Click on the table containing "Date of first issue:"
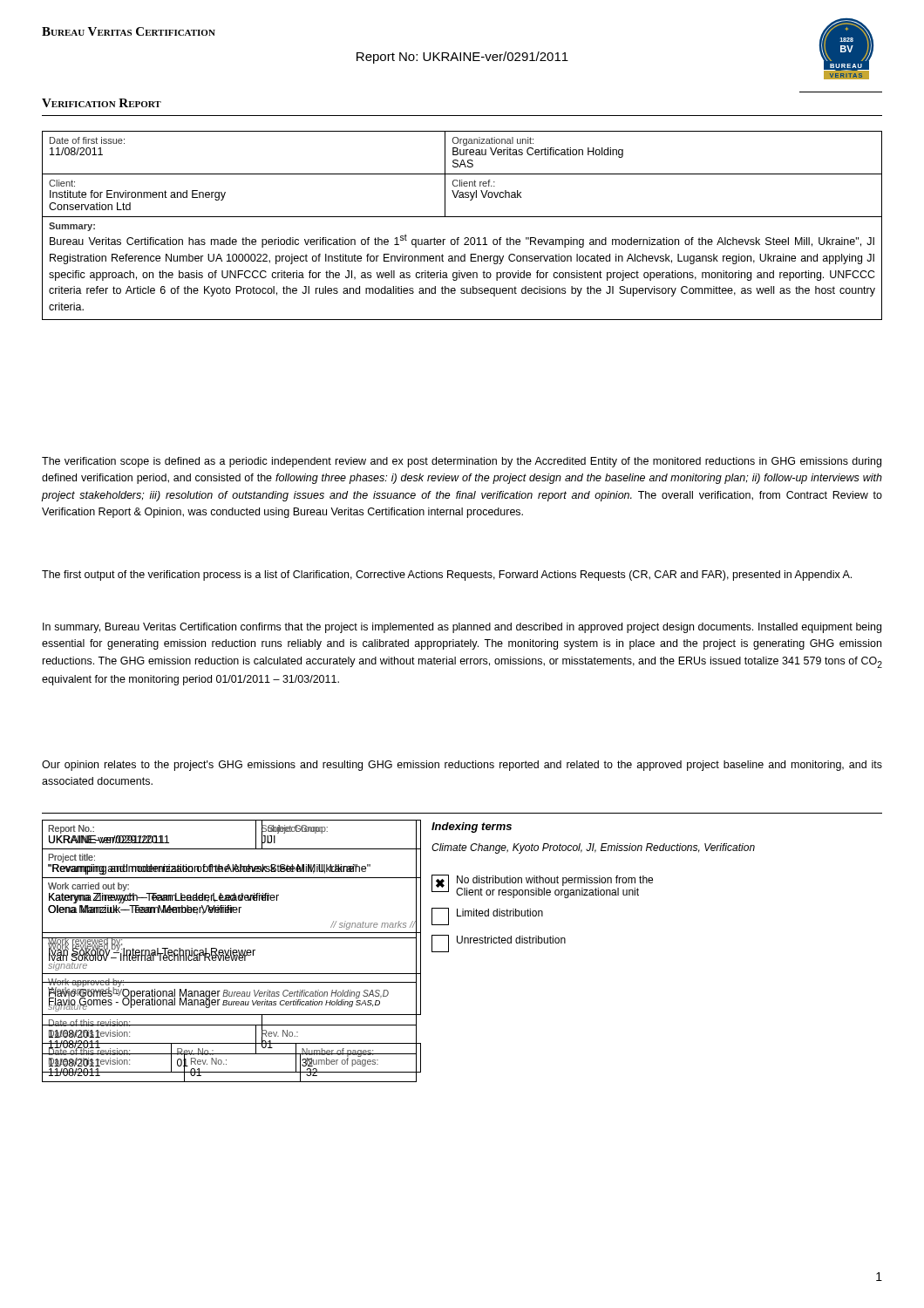This screenshot has height=1308, width=924. 462,225
